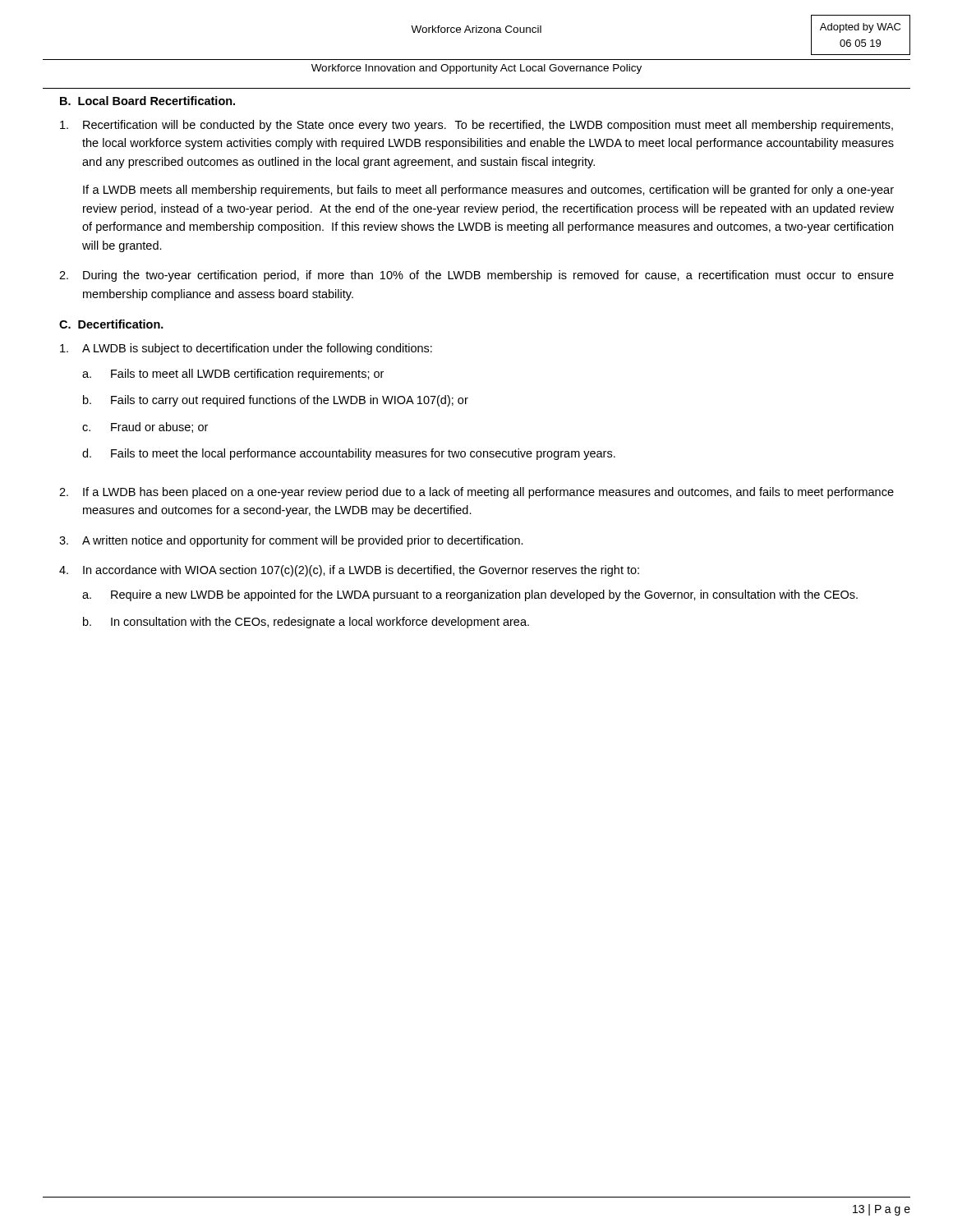Find the element starting "2. If a LWDB has been placed"

476,501
